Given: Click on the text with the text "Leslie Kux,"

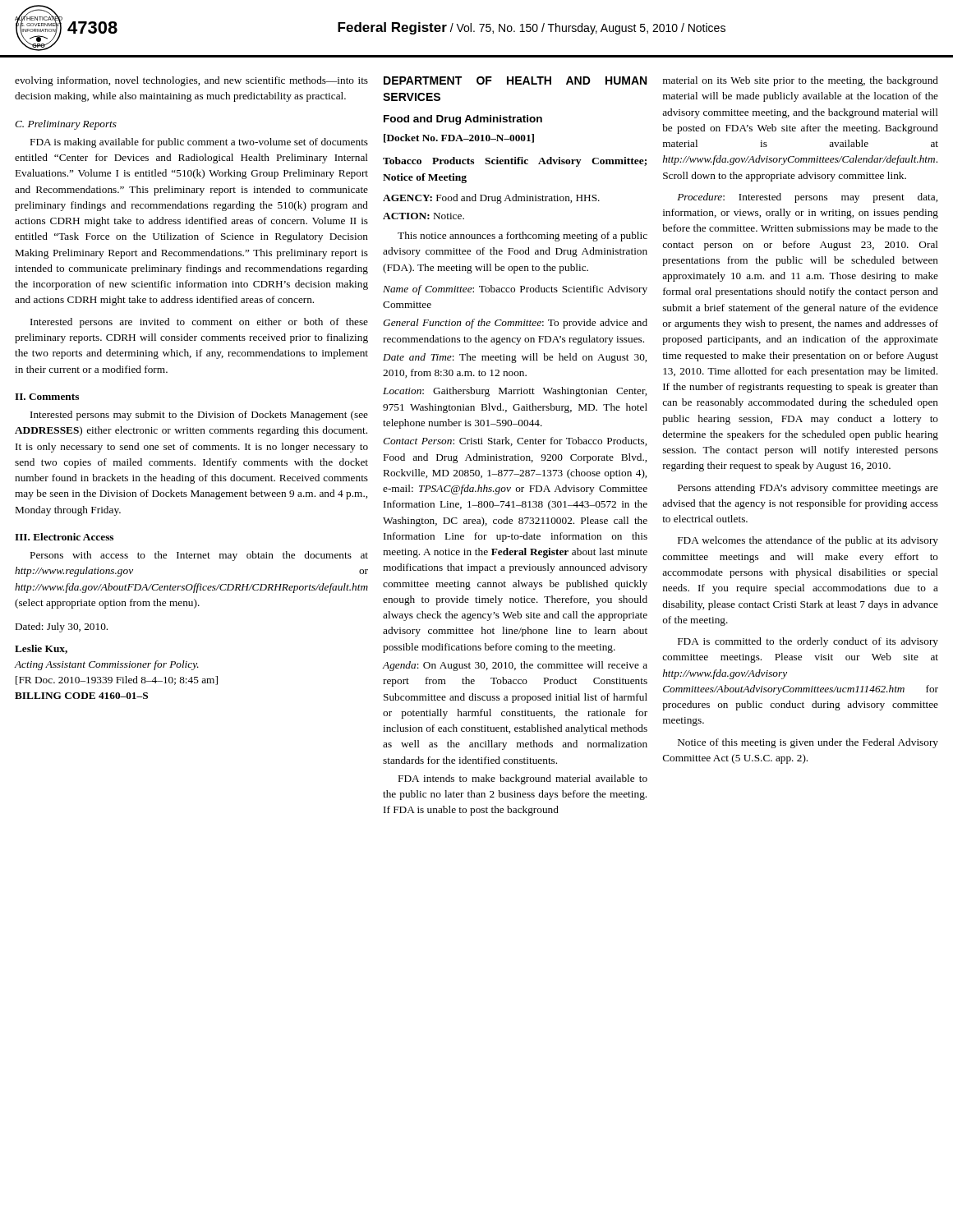Looking at the screenshot, I should [x=41, y=648].
